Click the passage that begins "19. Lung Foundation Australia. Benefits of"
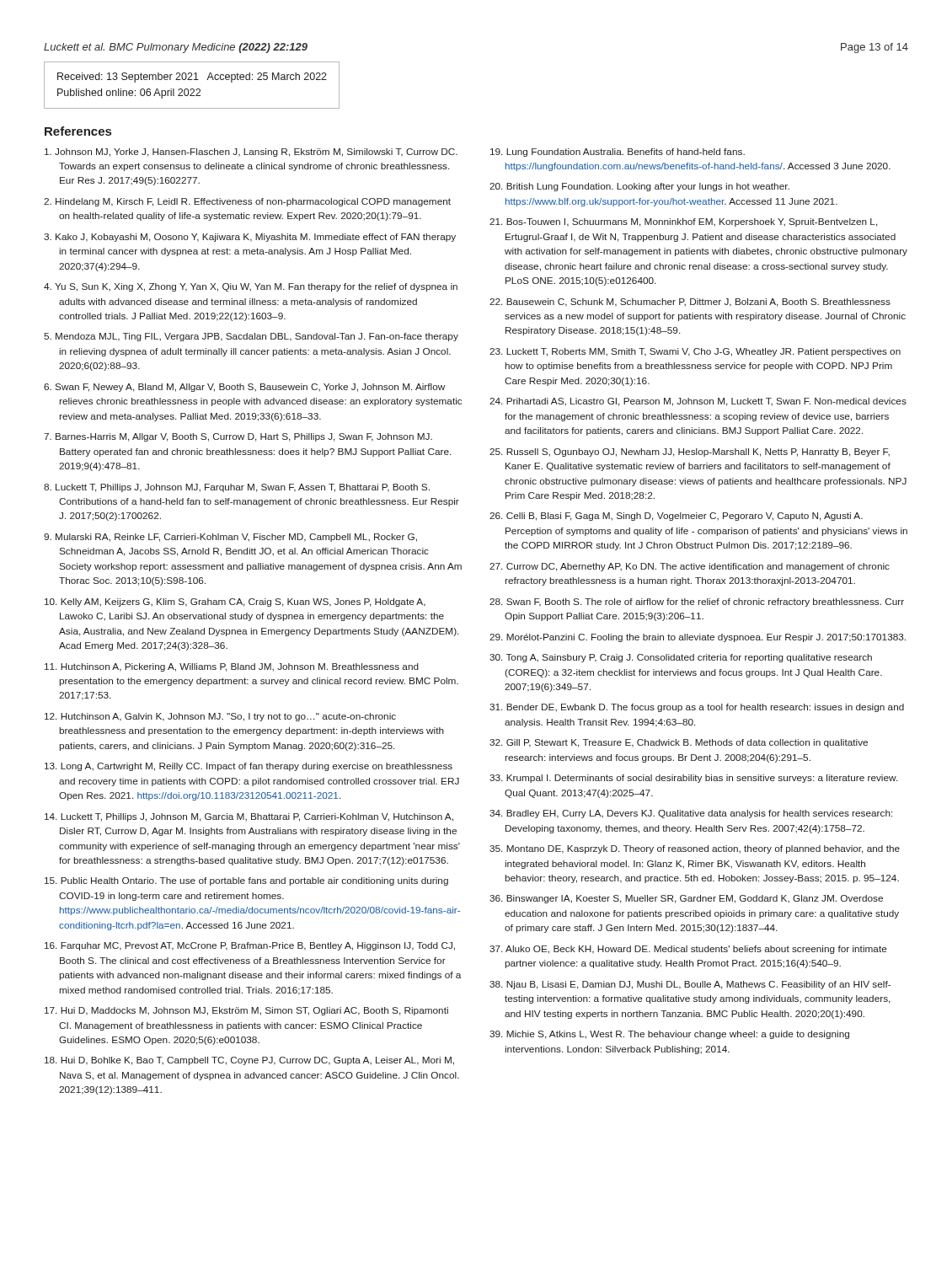The image size is (952, 1264). pos(690,159)
